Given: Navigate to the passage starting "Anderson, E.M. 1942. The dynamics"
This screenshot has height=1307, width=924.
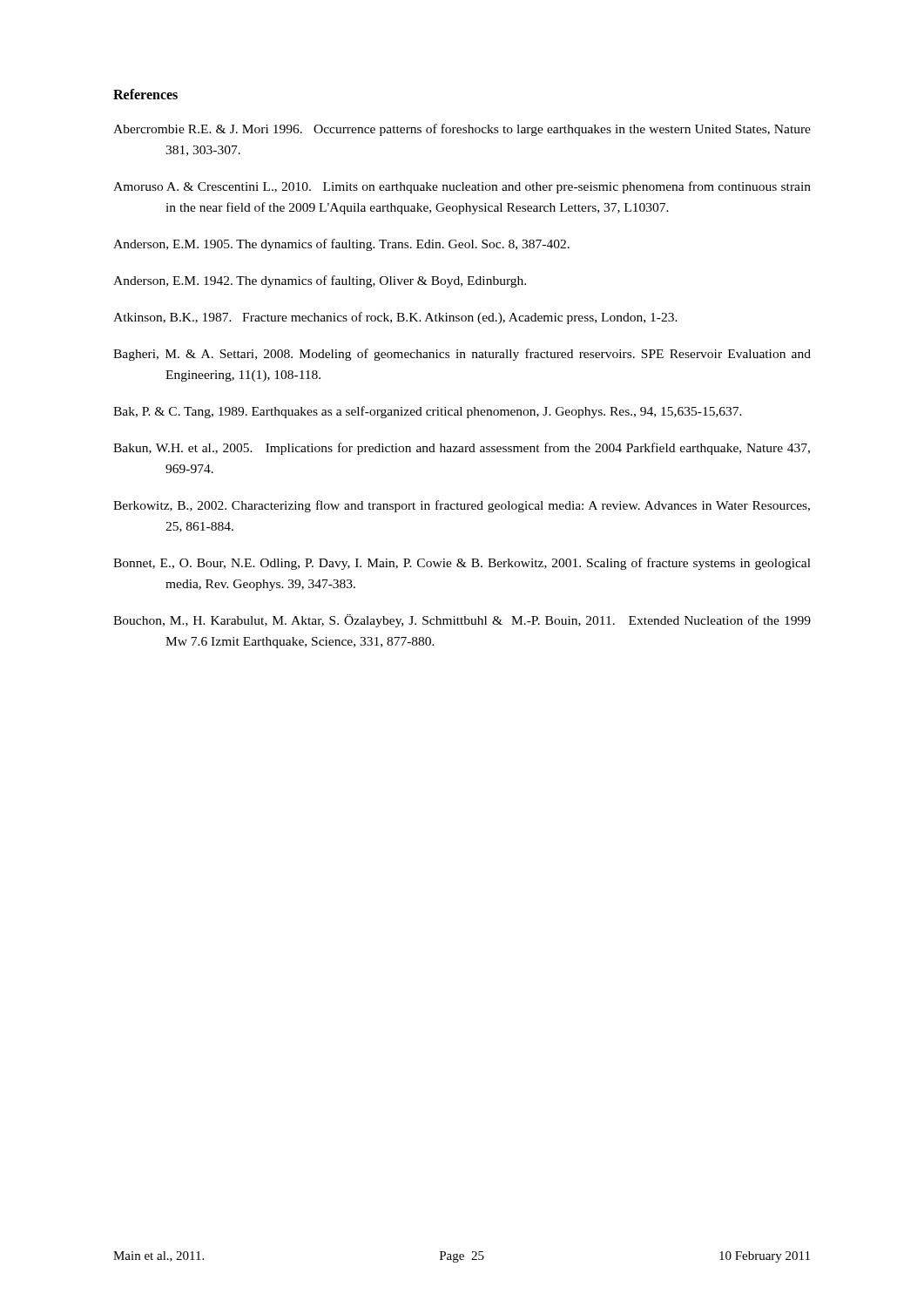Looking at the screenshot, I should pos(320,280).
